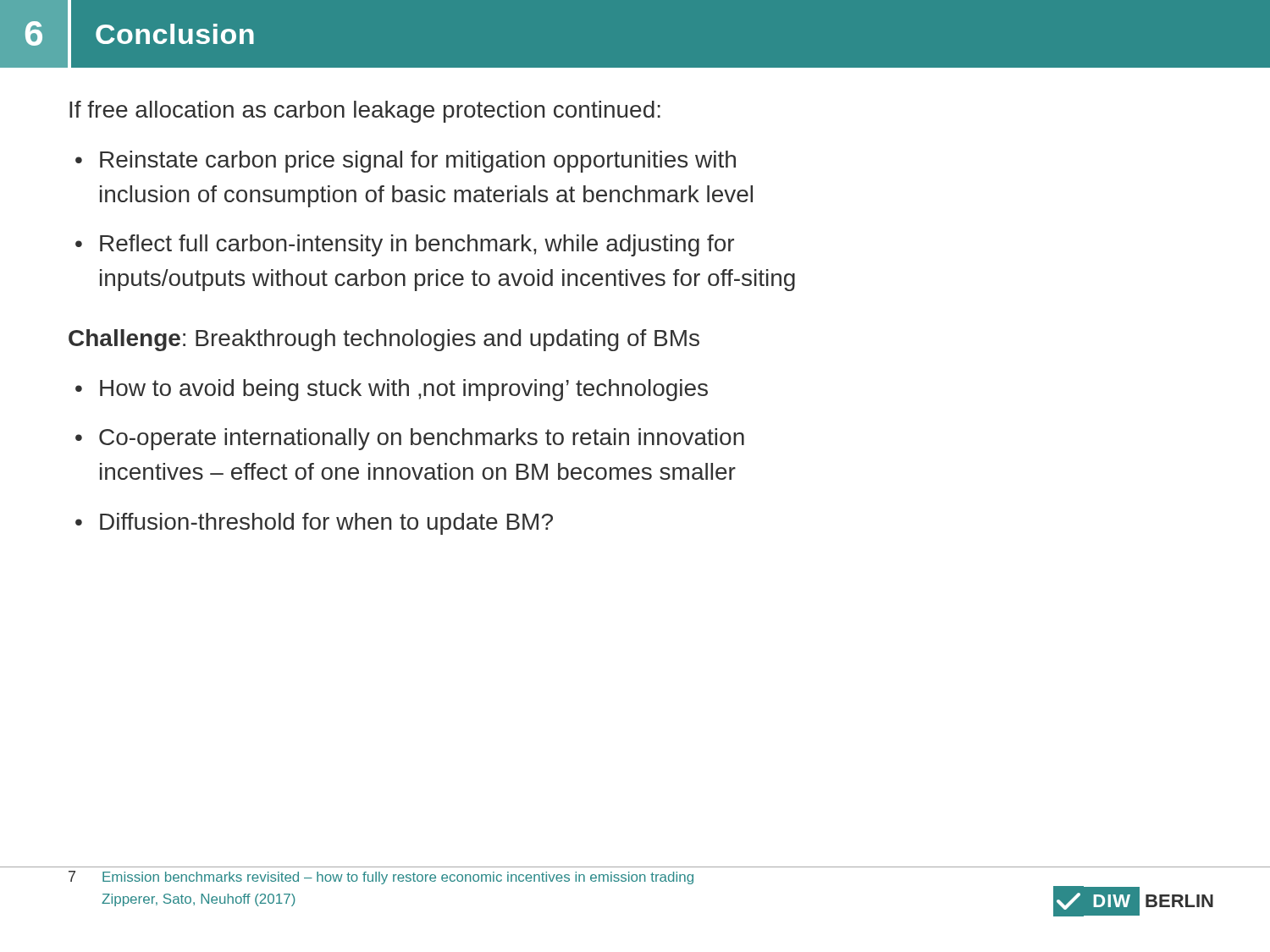The height and width of the screenshot is (952, 1270).
Task: Point to the block beginning "Reflect full carbon-intensity in benchmark,"
Action: (447, 261)
